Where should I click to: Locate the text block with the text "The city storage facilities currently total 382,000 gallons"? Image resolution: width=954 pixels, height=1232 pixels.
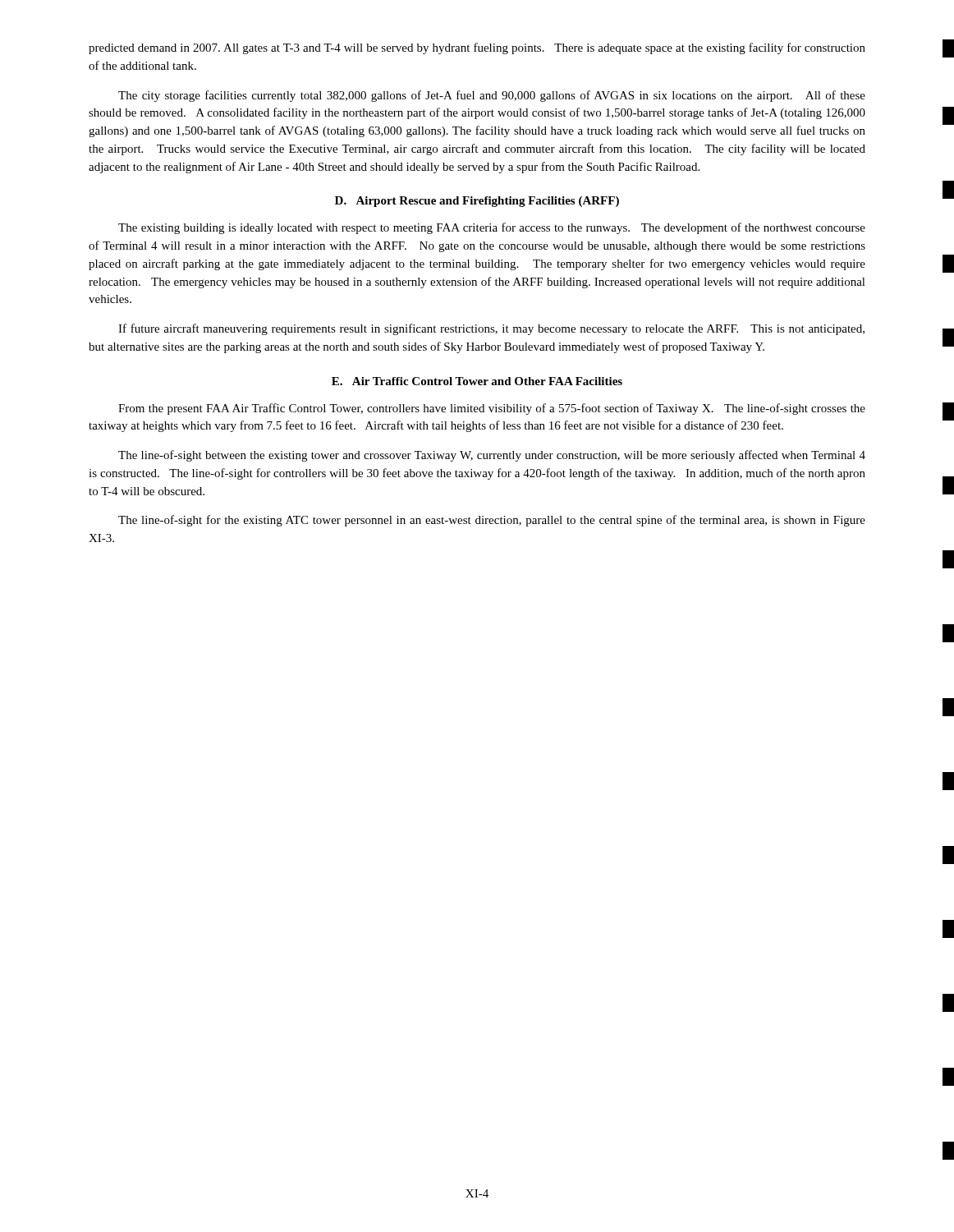tap(477, 131)
